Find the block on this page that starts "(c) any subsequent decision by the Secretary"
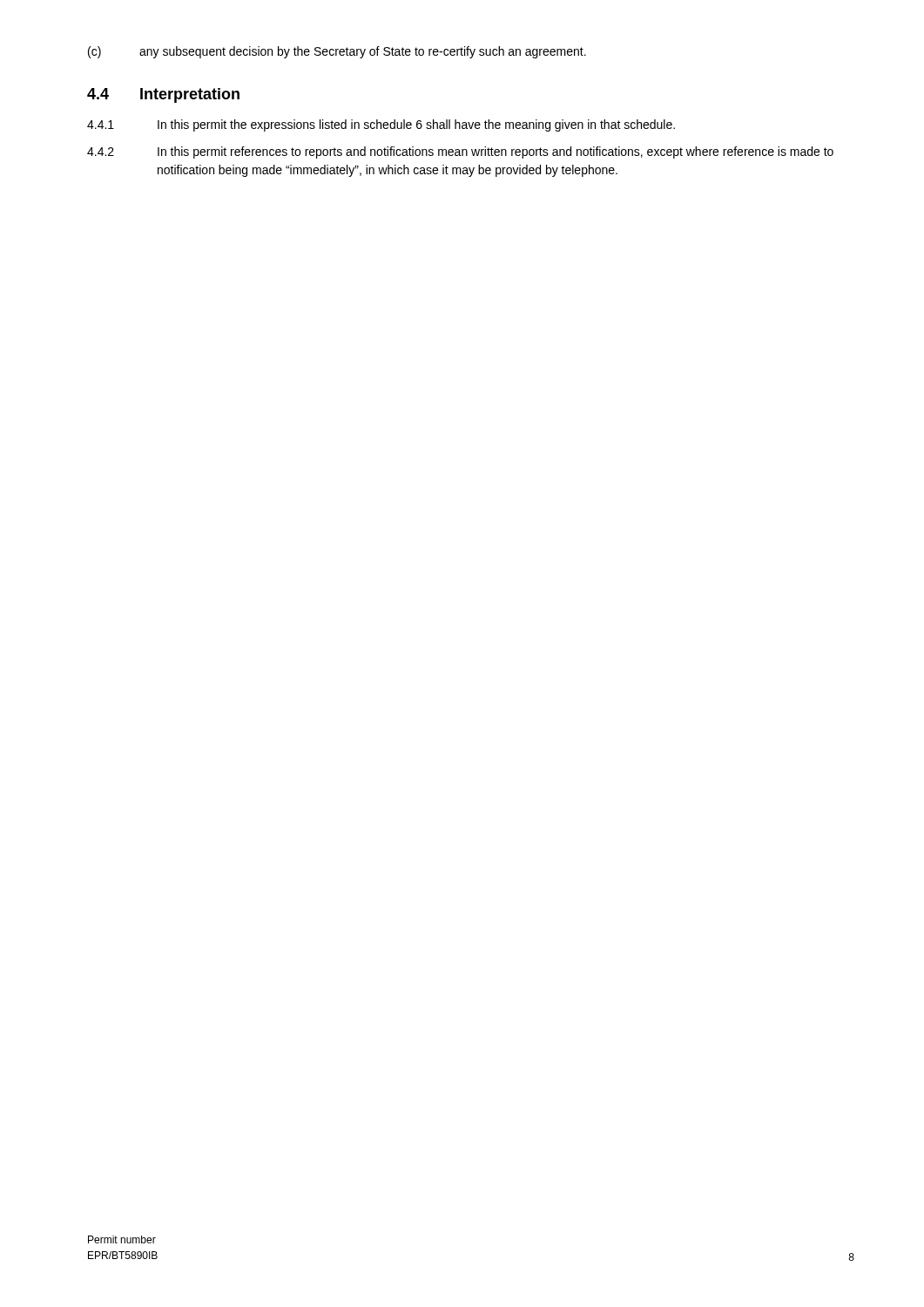This screenshot has height=1307, width=924. [x=471, y=52]
